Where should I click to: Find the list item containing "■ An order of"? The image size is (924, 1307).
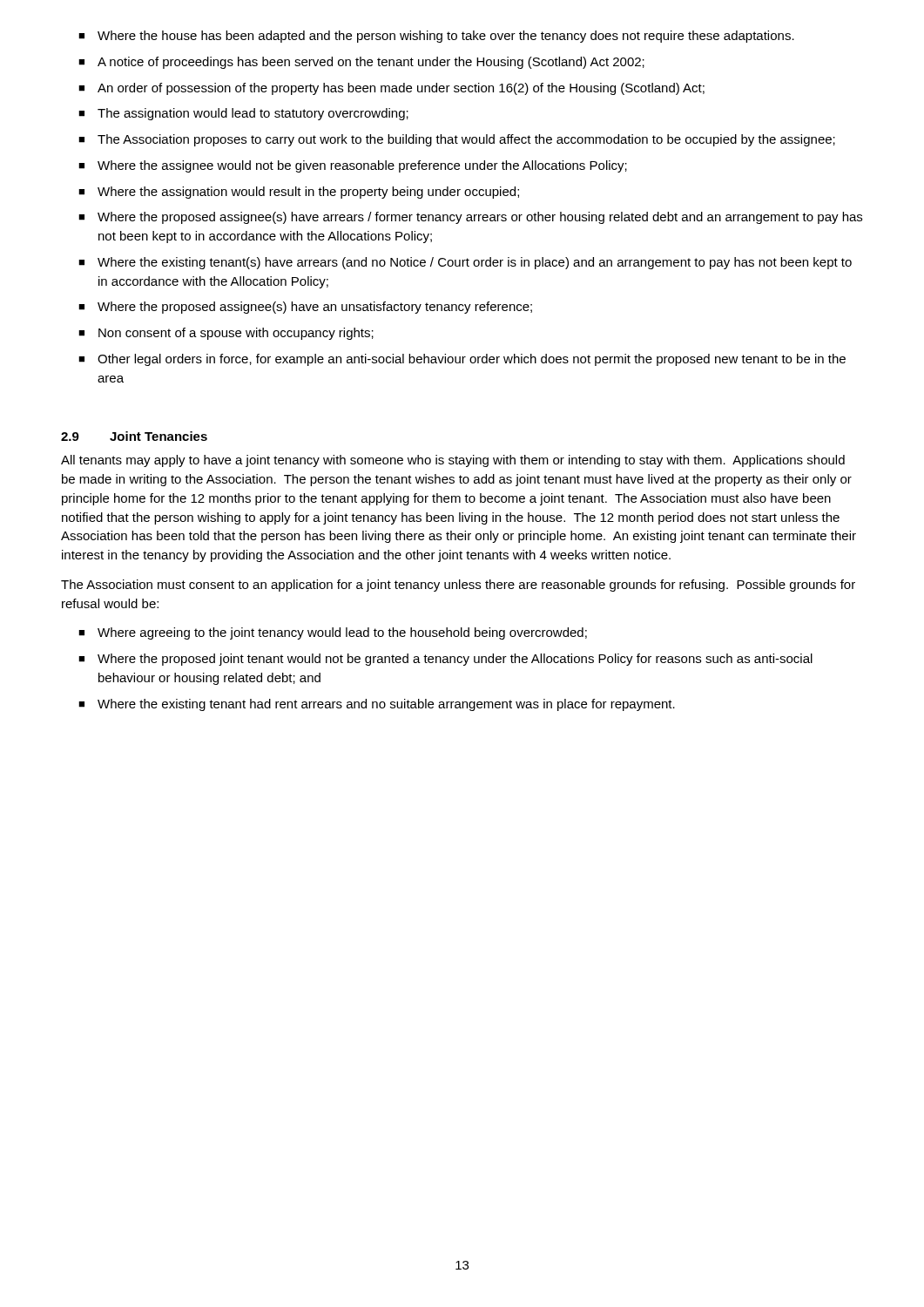[x=471, y=88]
